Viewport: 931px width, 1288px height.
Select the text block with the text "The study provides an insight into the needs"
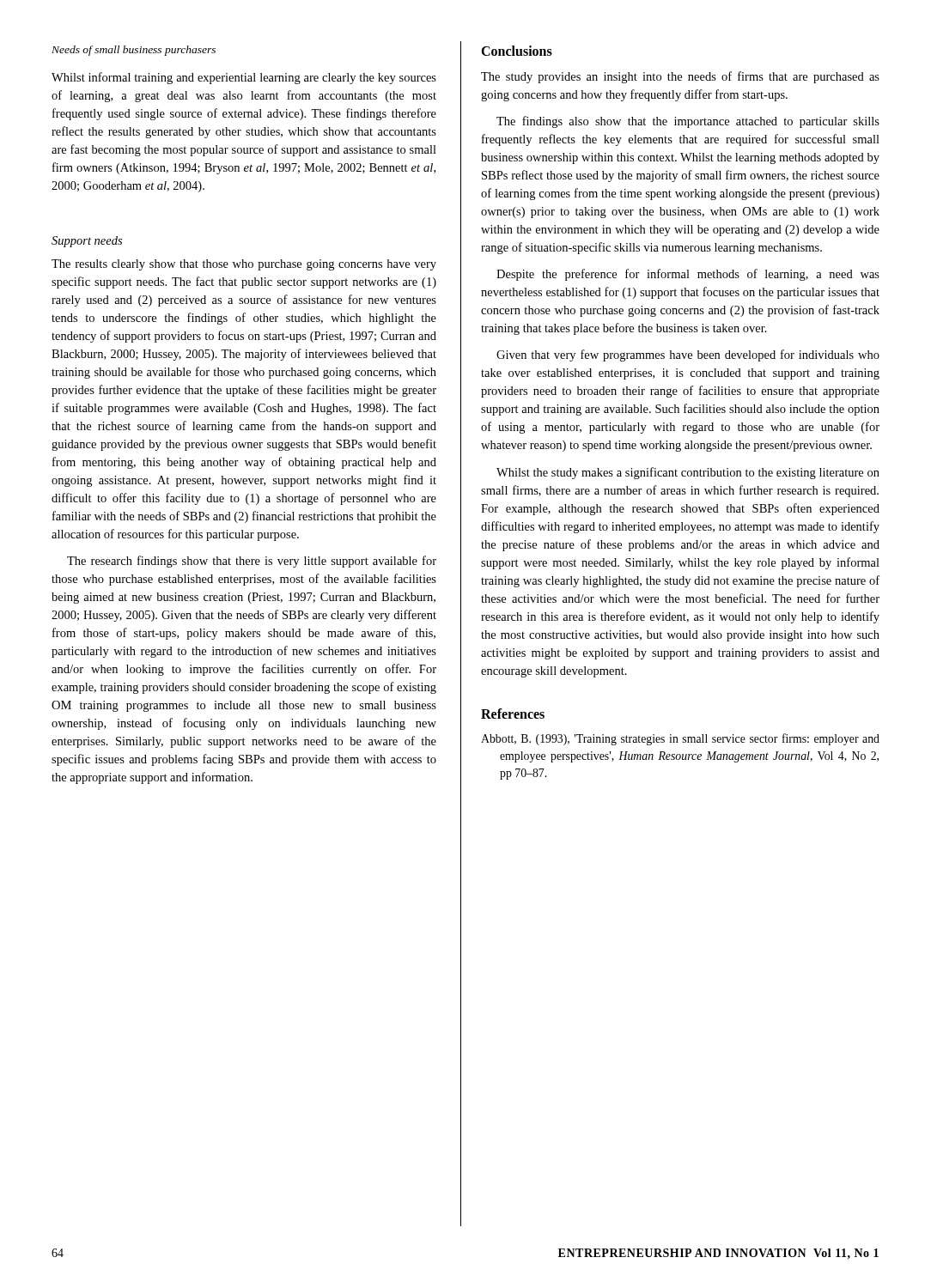point(680,86)
